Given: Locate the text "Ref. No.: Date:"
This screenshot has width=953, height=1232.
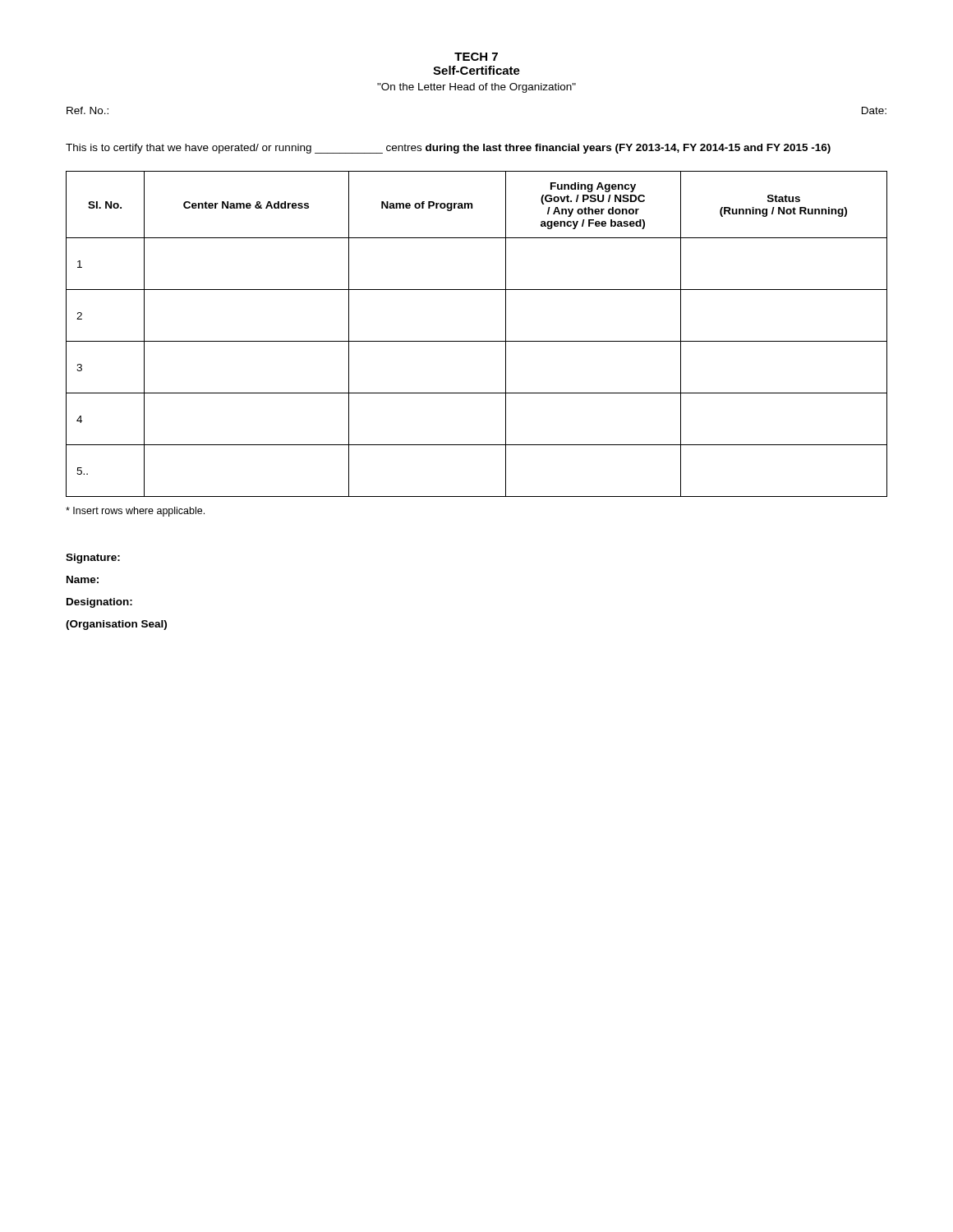Looking at the screenshot, I should tap(92, 110).
